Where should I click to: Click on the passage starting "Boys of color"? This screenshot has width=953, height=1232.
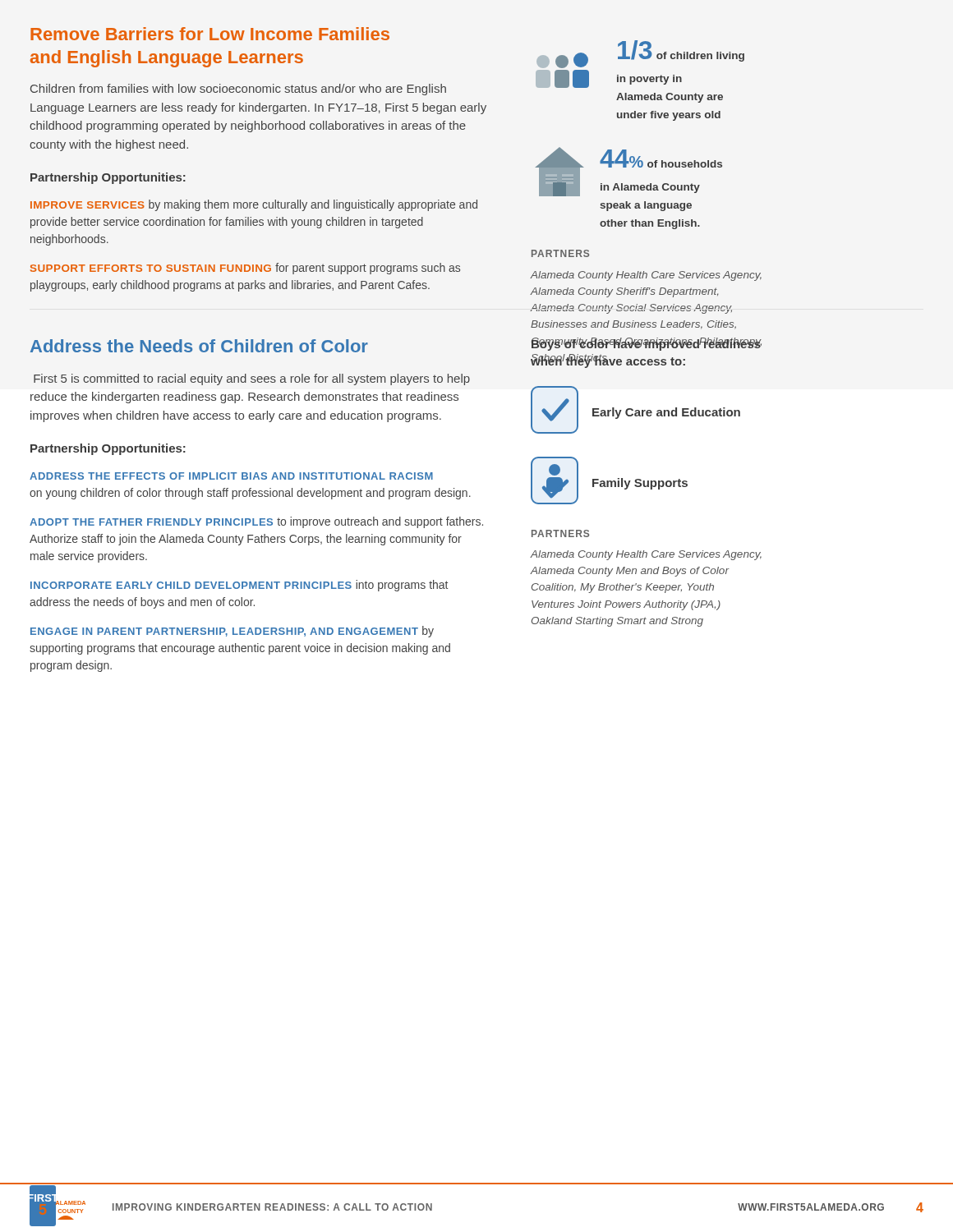coord(646,352)
